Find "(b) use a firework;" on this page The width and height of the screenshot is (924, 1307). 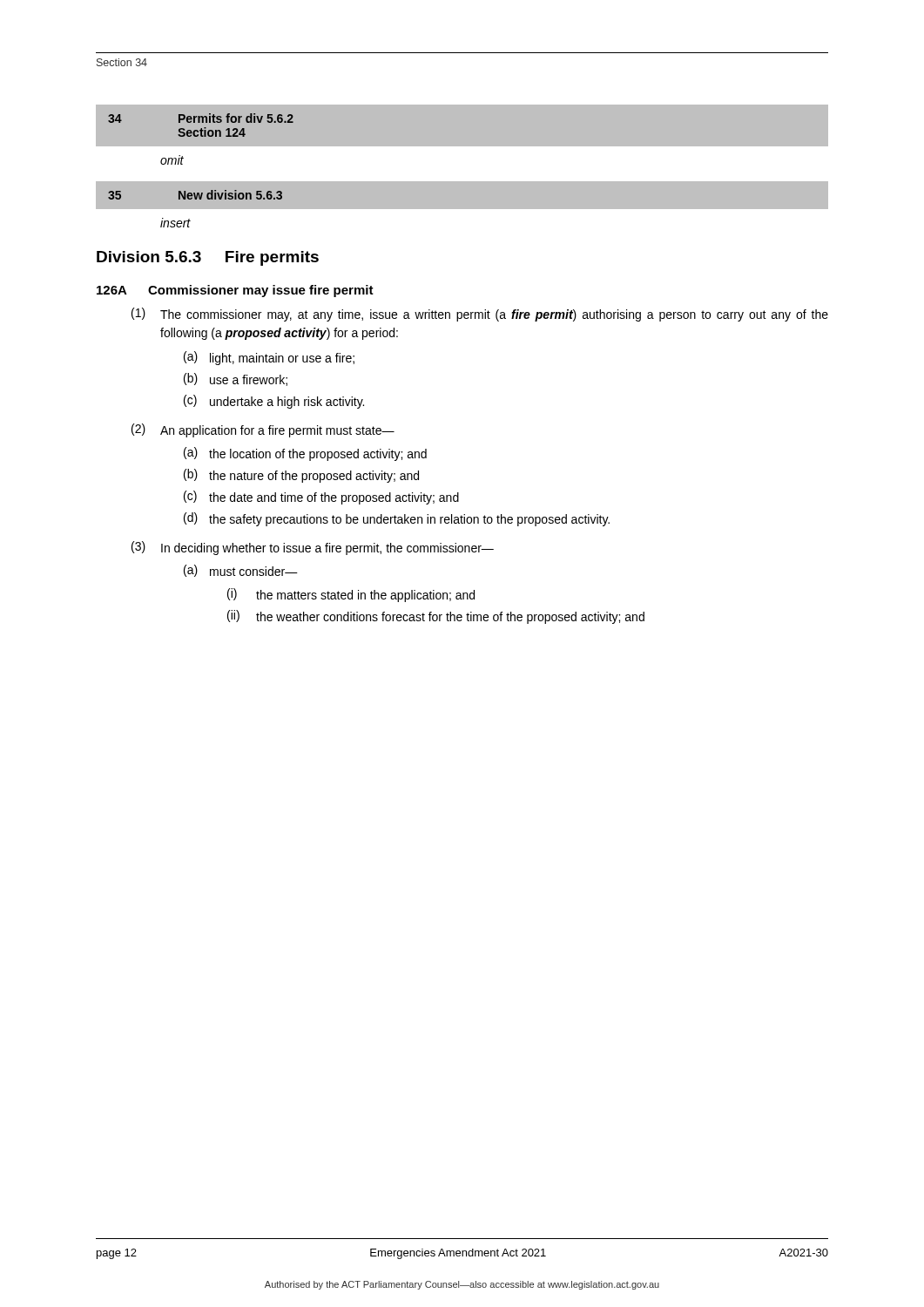236,379
